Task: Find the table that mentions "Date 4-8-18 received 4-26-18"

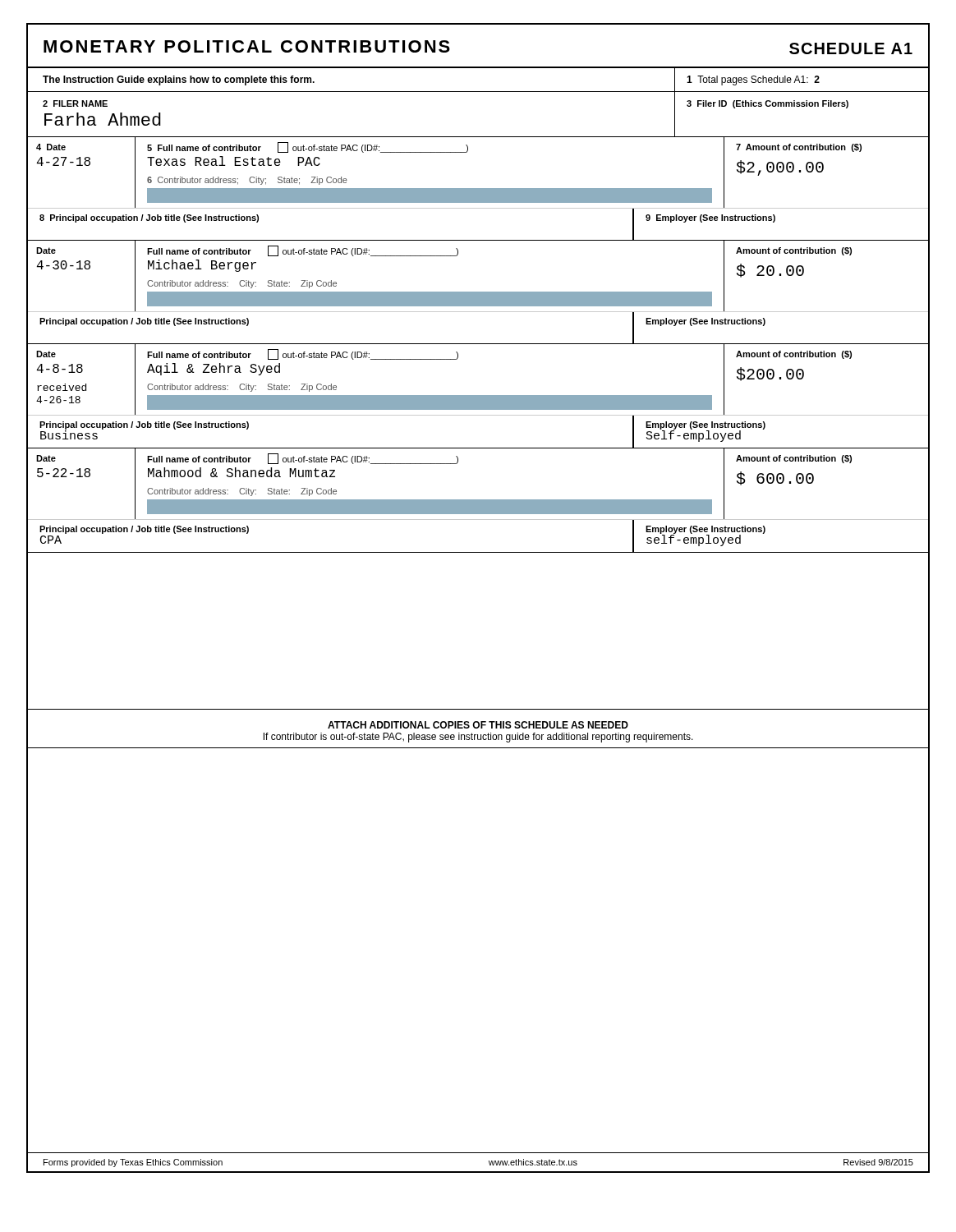Action: pyautogui.click(x=478, y=396)
